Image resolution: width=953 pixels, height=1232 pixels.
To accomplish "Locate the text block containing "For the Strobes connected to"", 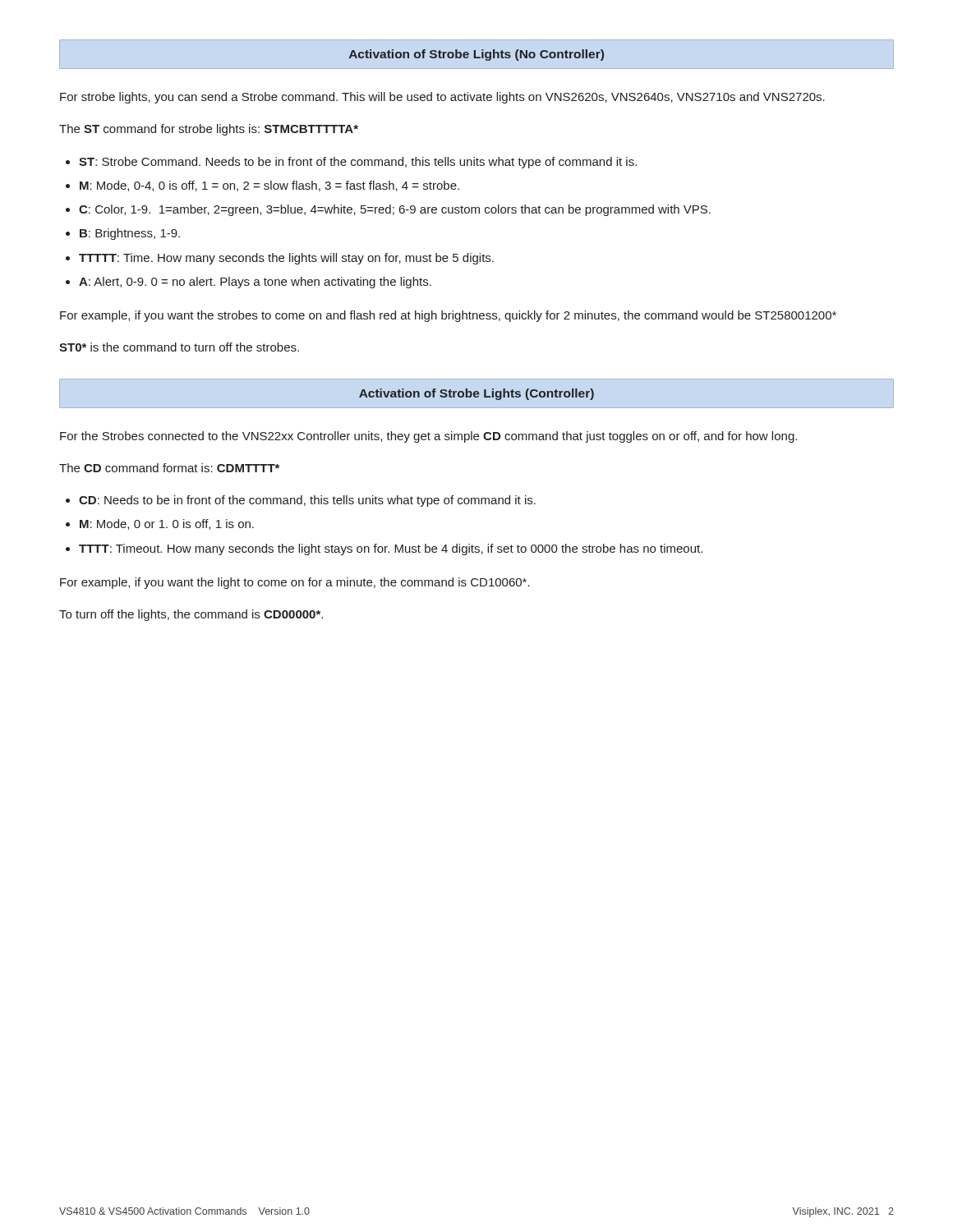I will point(429,435).
